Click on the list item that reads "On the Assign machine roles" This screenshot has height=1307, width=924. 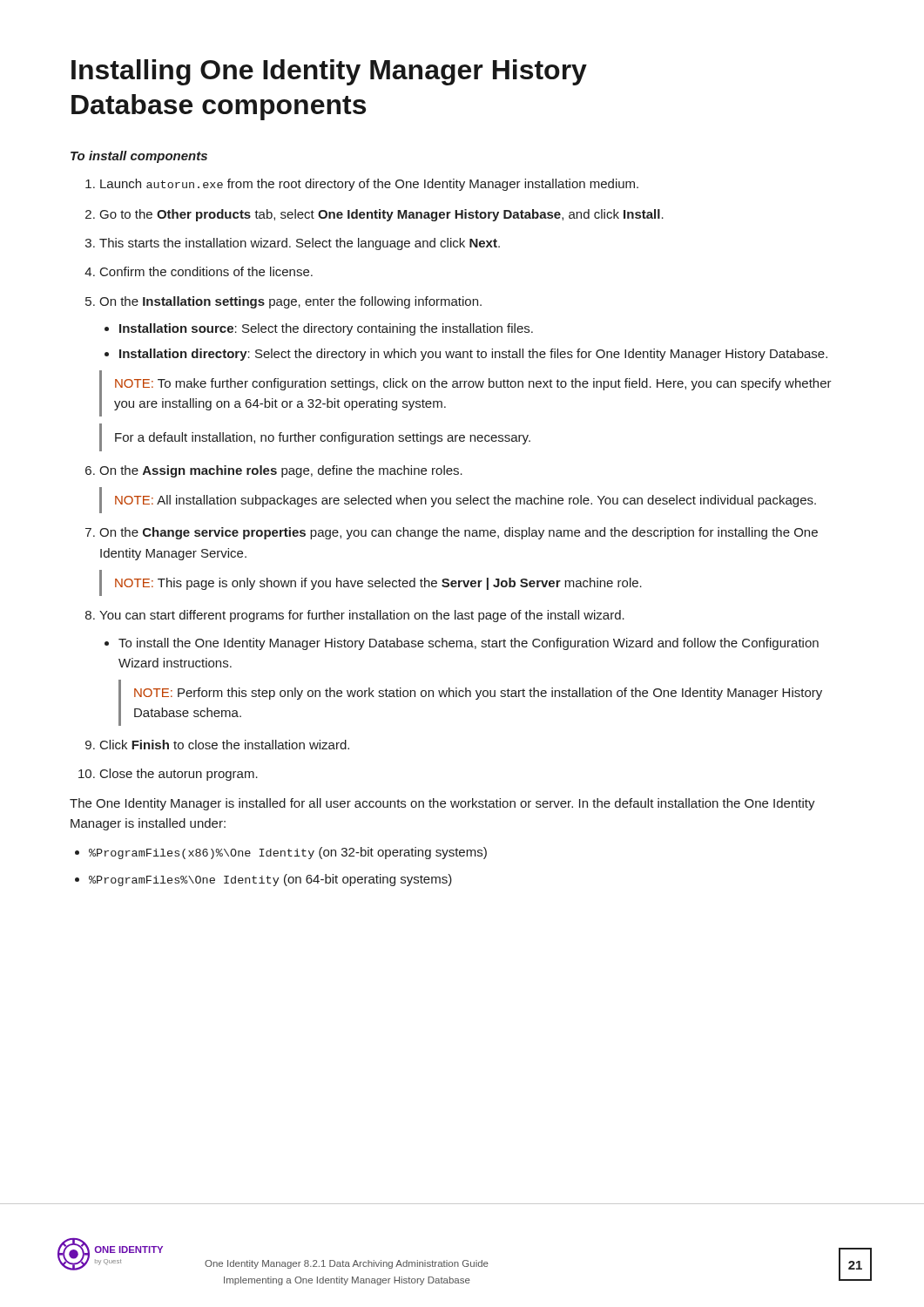(477, 488)
